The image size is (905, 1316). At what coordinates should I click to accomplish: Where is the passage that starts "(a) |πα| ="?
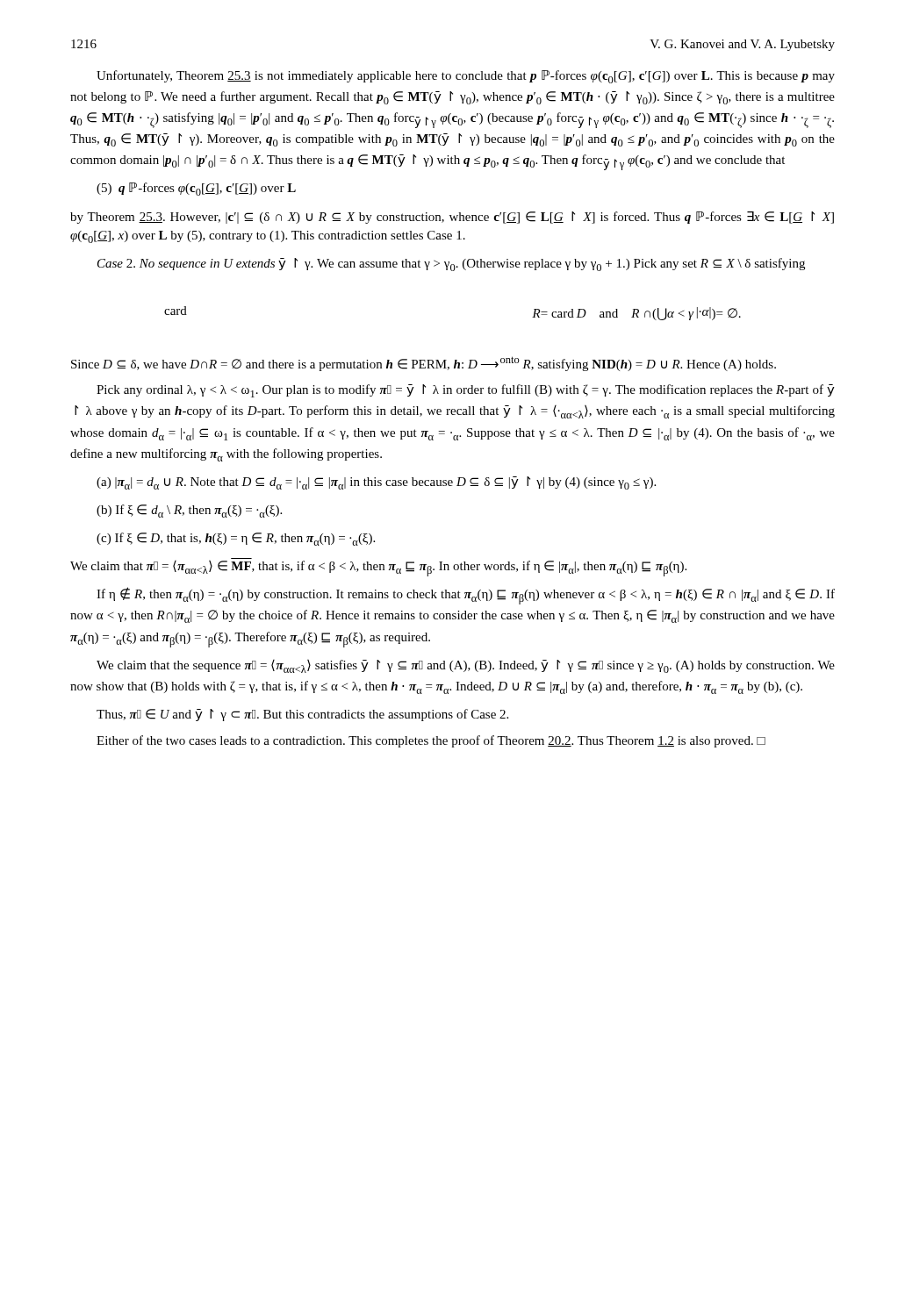[x=466, y=483]
